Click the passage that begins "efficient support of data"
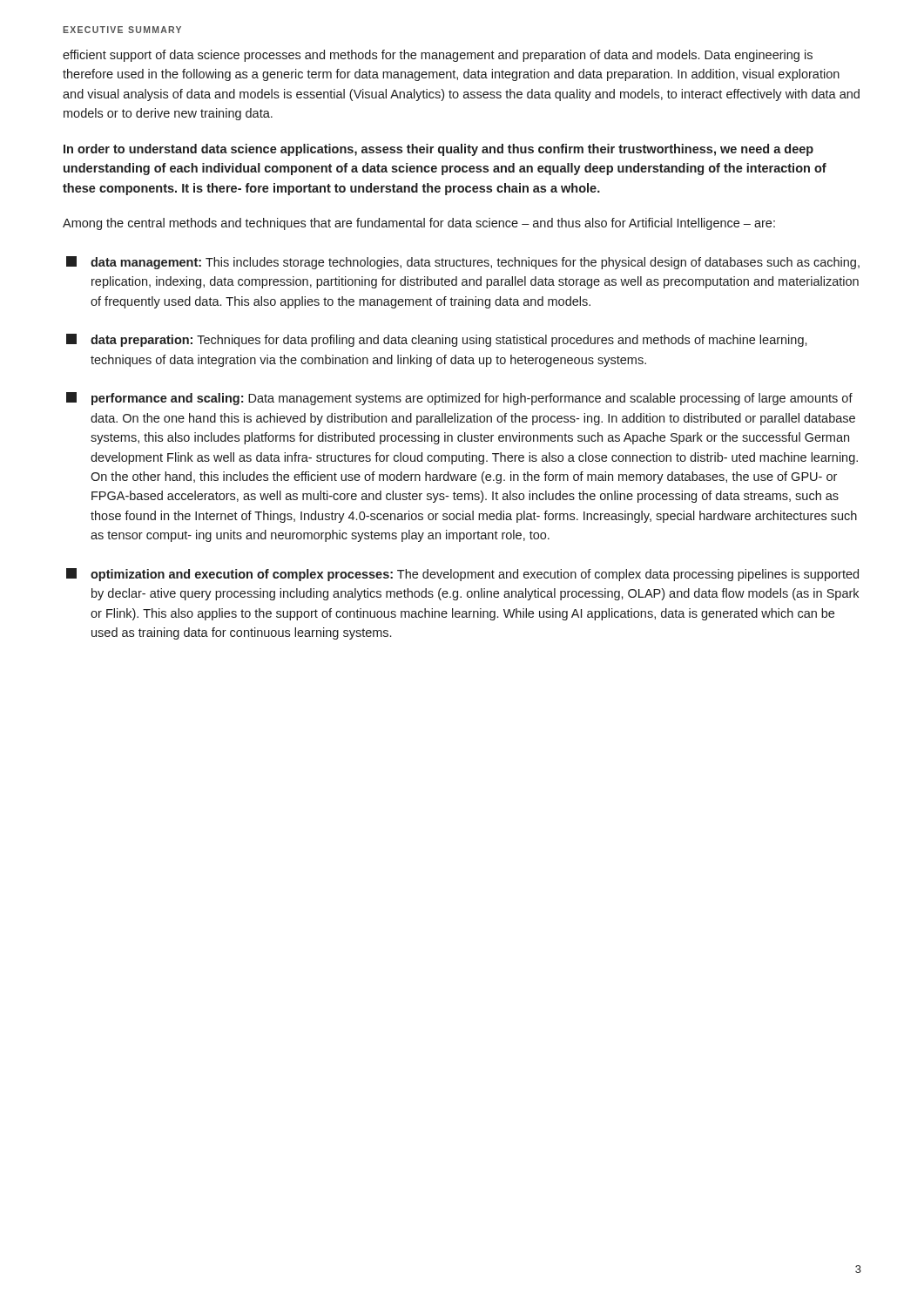Image resolution: width=924 pixels, height=1307 pixels. pos(462,84)
